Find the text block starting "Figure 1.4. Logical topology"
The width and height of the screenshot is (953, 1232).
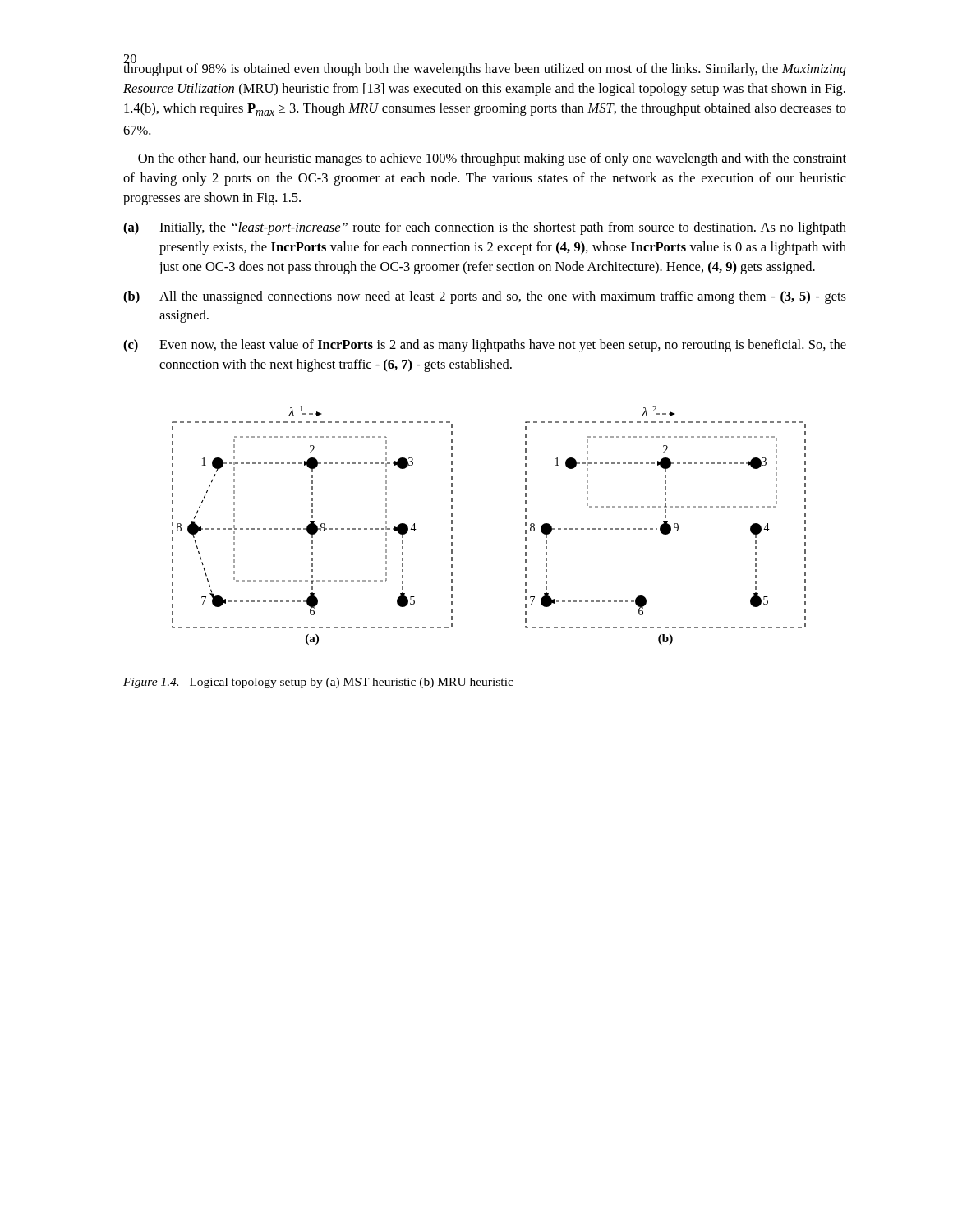[x=318, y=681]
